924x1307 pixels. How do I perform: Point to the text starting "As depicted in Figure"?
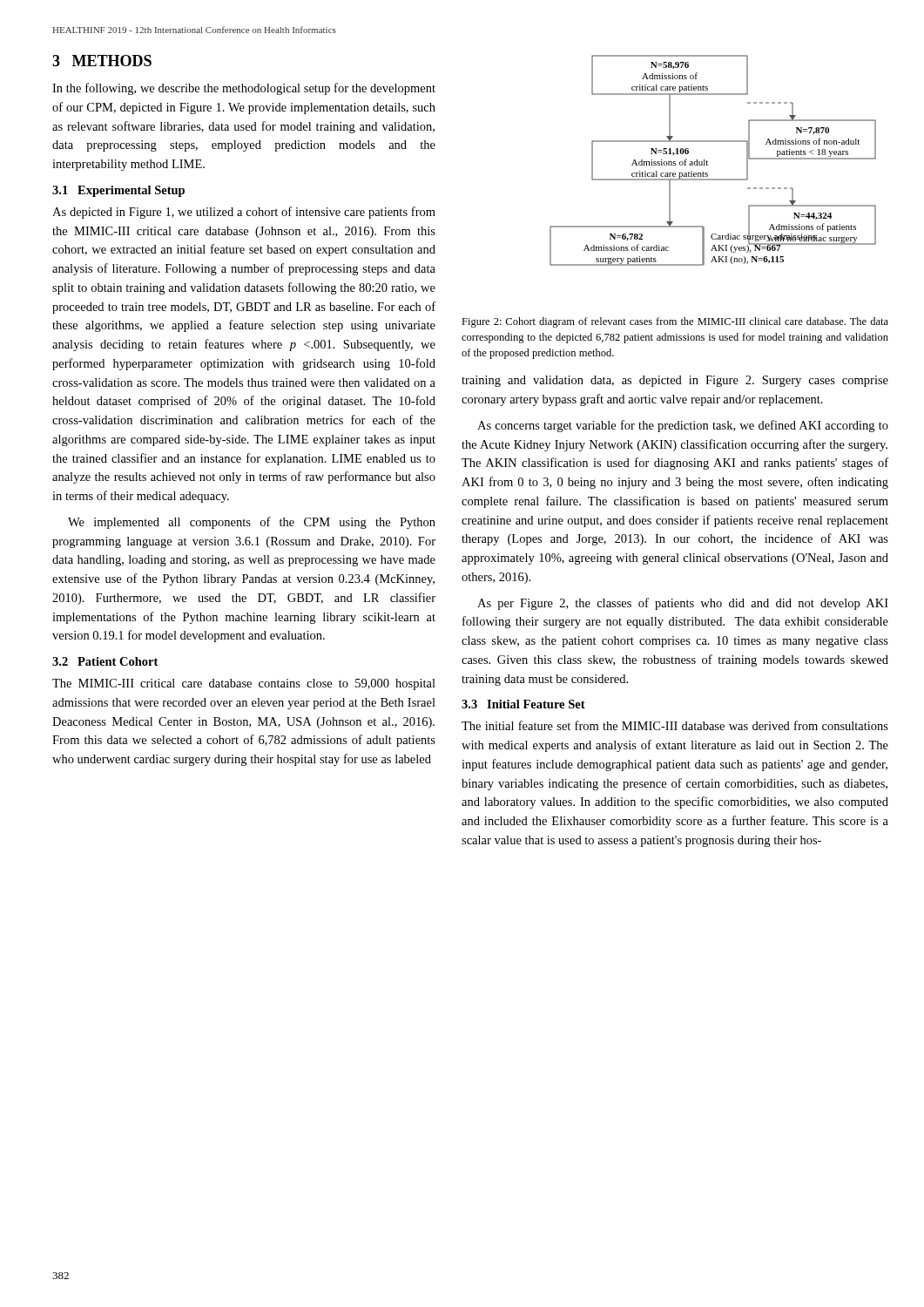[244, 354]
